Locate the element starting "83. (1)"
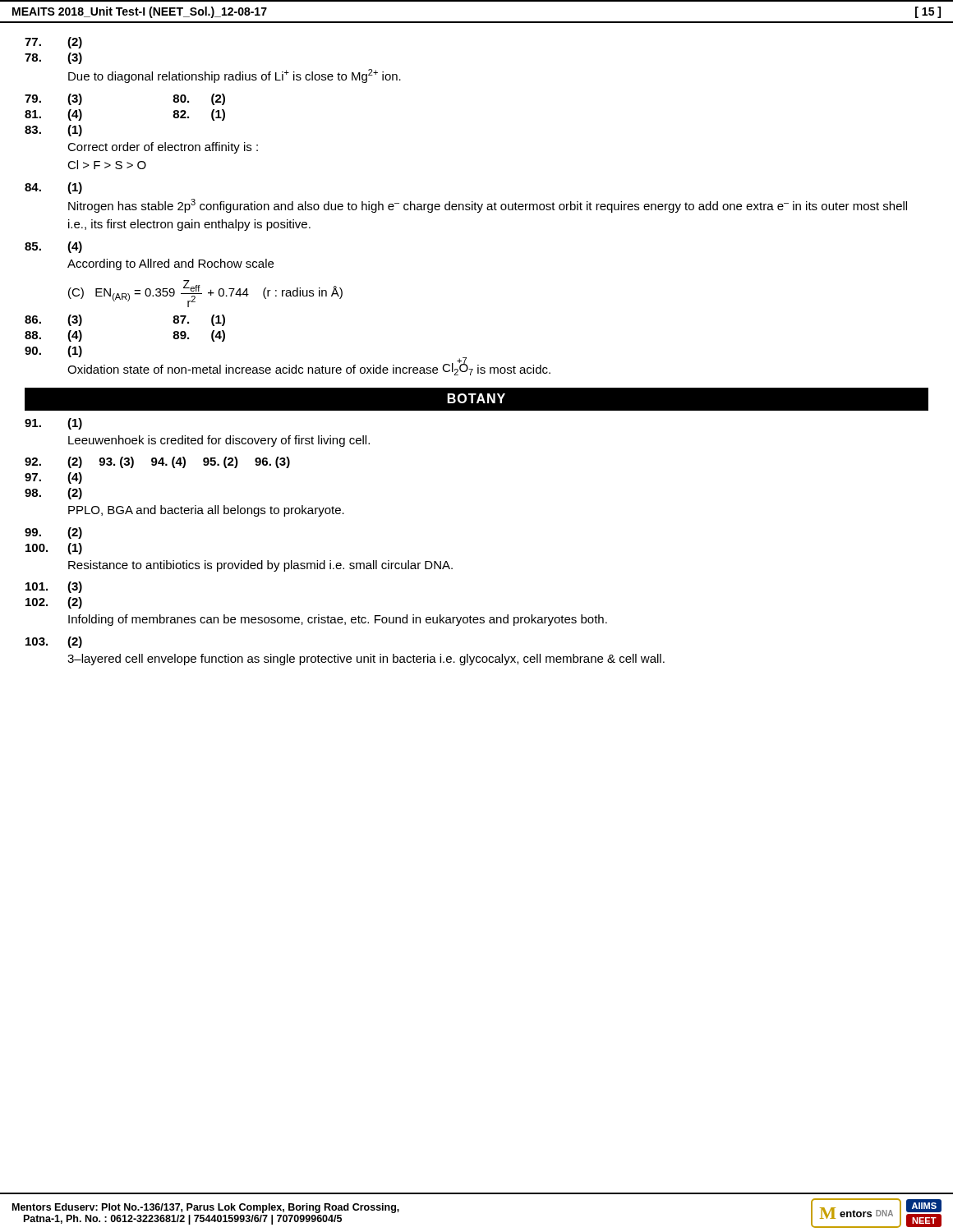 click(x=31, y=130)
